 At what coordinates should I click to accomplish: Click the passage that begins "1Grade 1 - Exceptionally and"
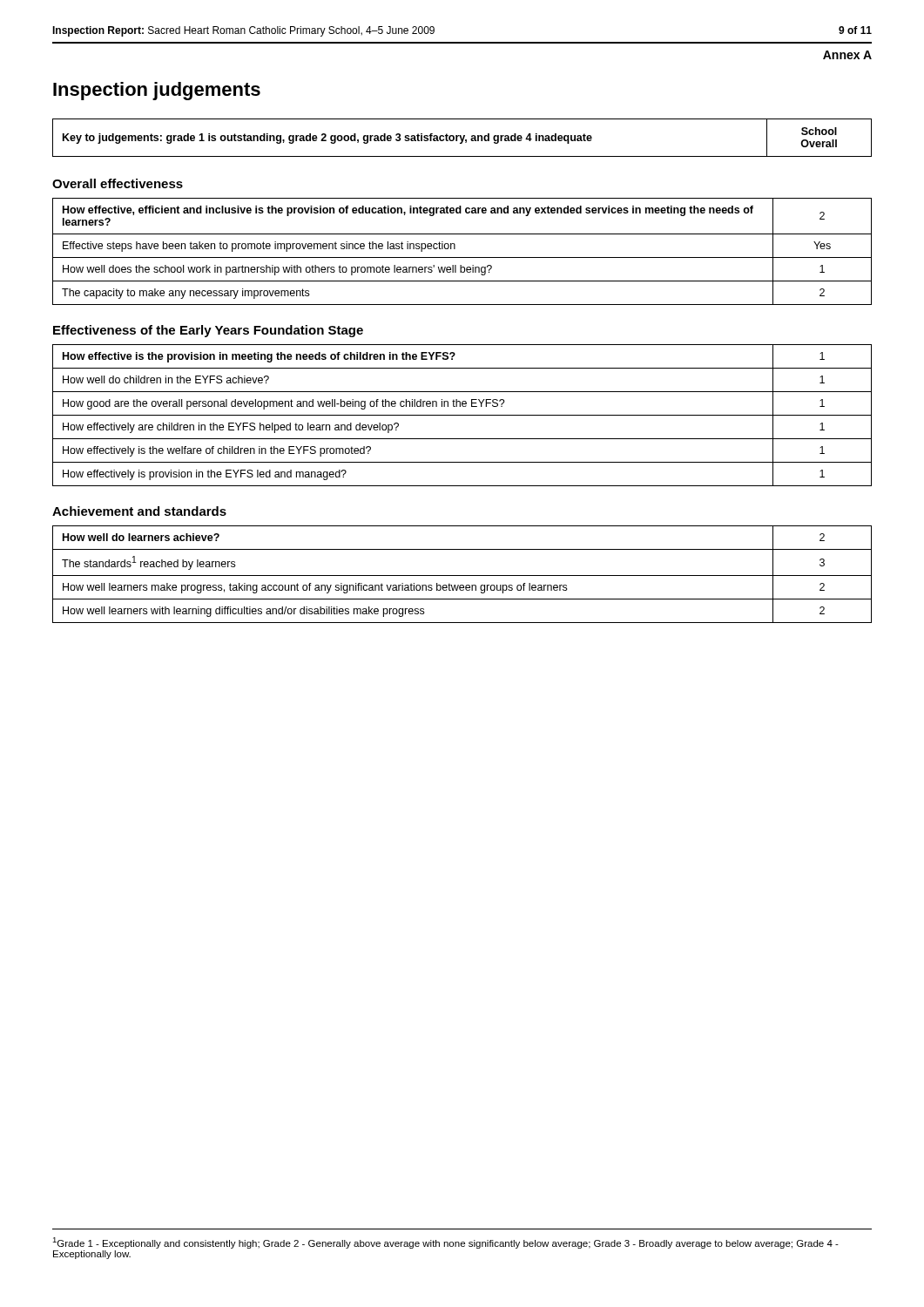pos(445,1247)
